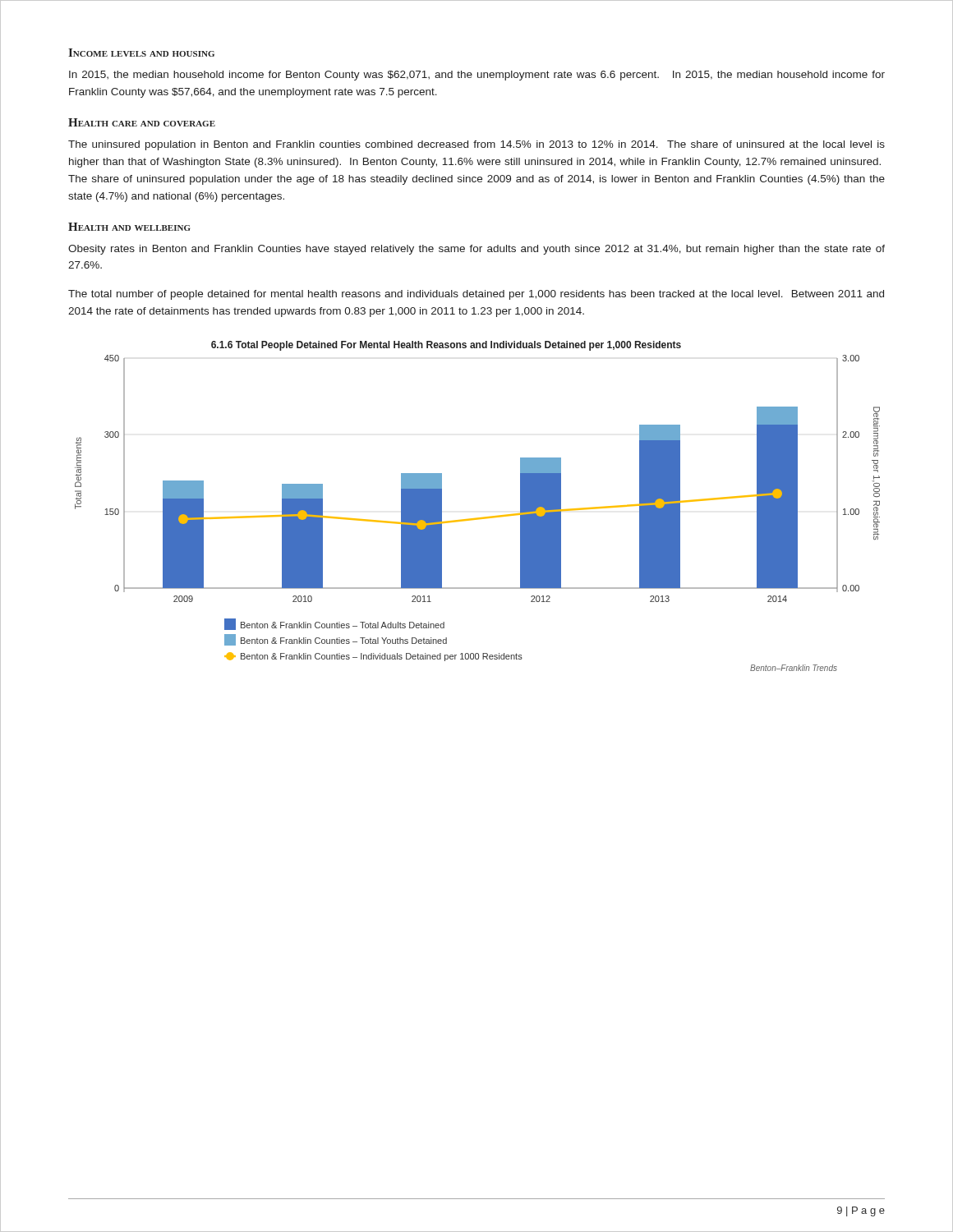This screenshot has width=953, height=1232.
Task: Select the text starting "The total number"
Action: (x=476, y=303)
